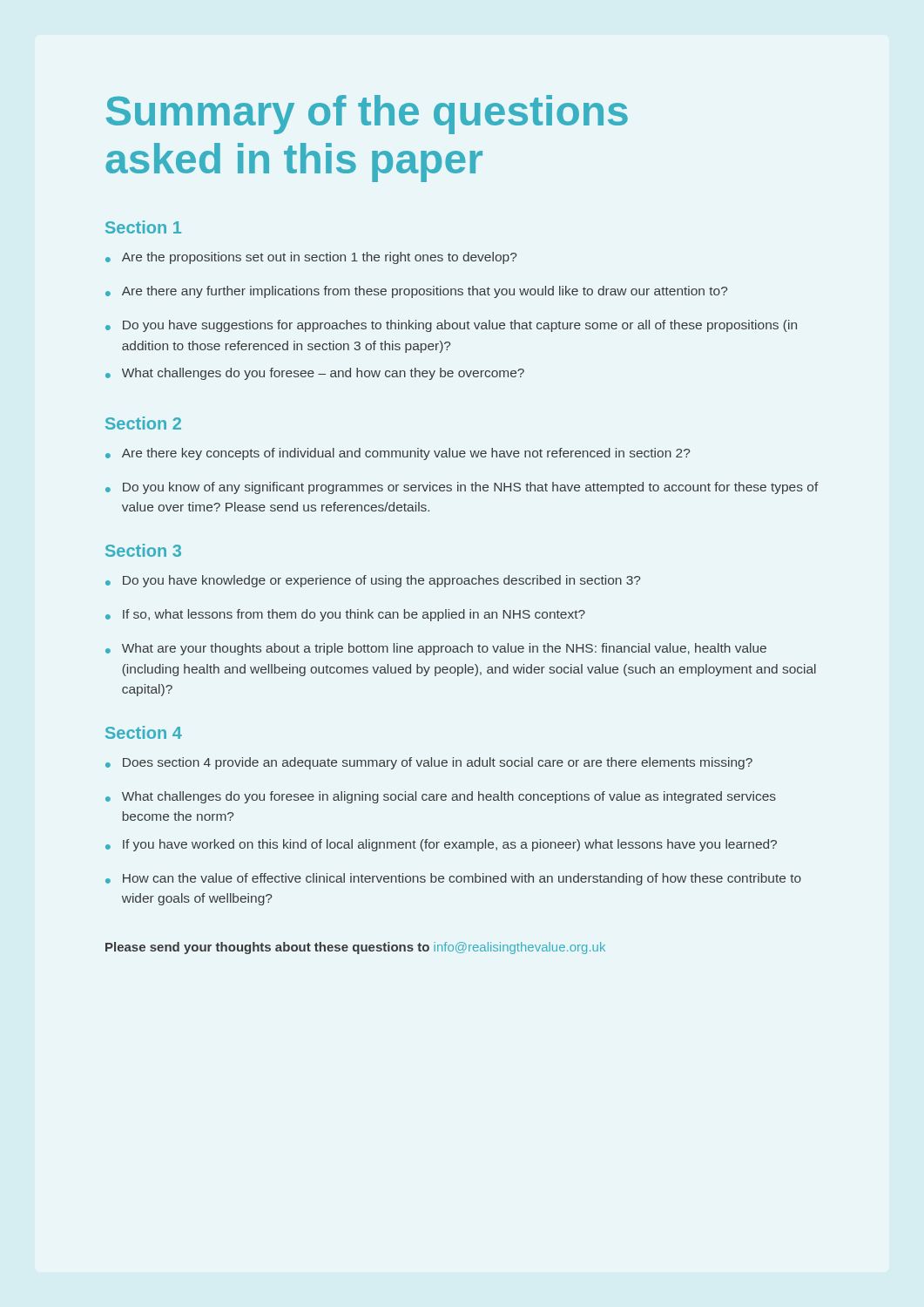The height and width of the screenshot is (1307, 924).
Task: Locate the section header that reads "Section 3"
Action: (143, 551)
